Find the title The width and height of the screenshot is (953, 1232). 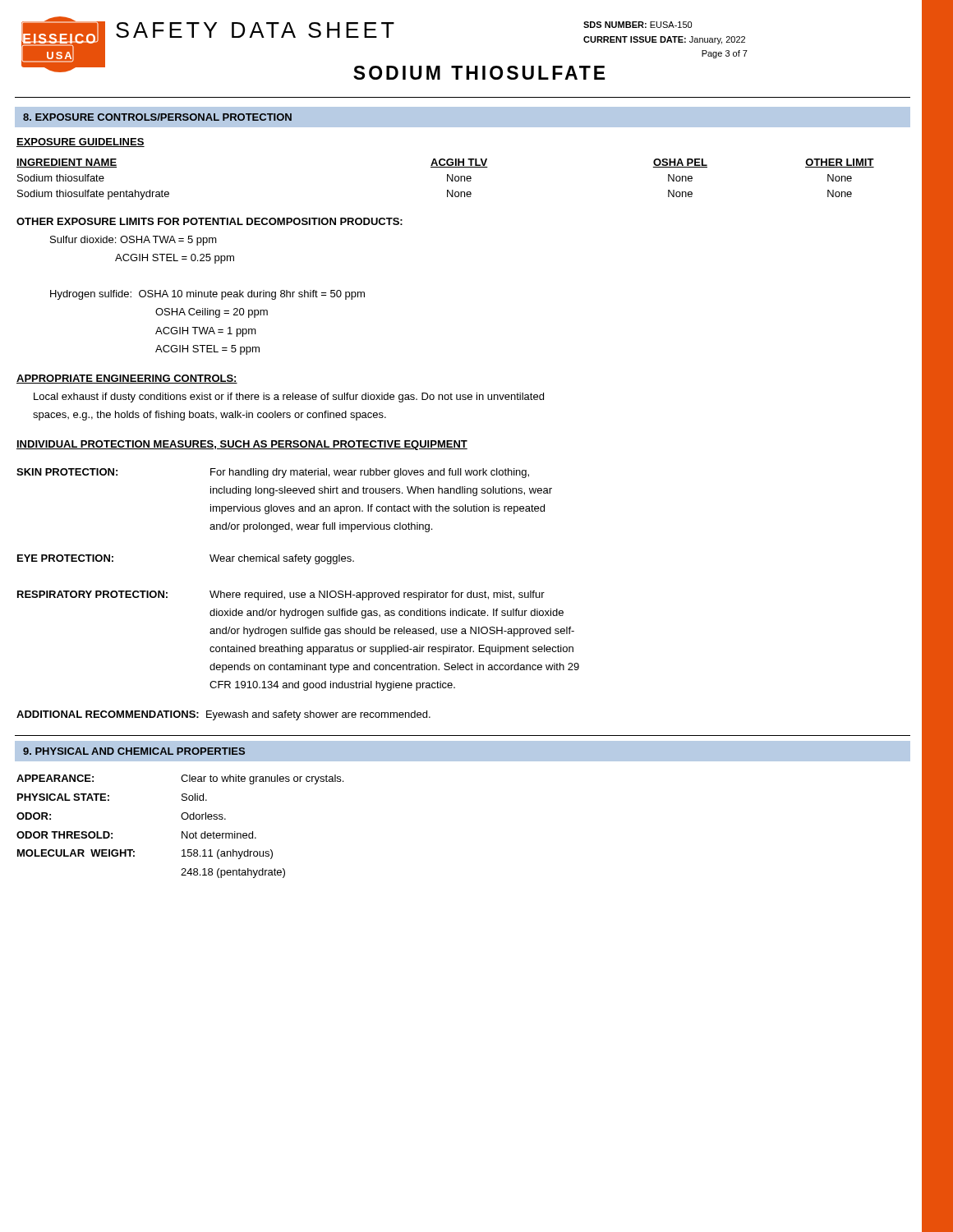point(481,73)
